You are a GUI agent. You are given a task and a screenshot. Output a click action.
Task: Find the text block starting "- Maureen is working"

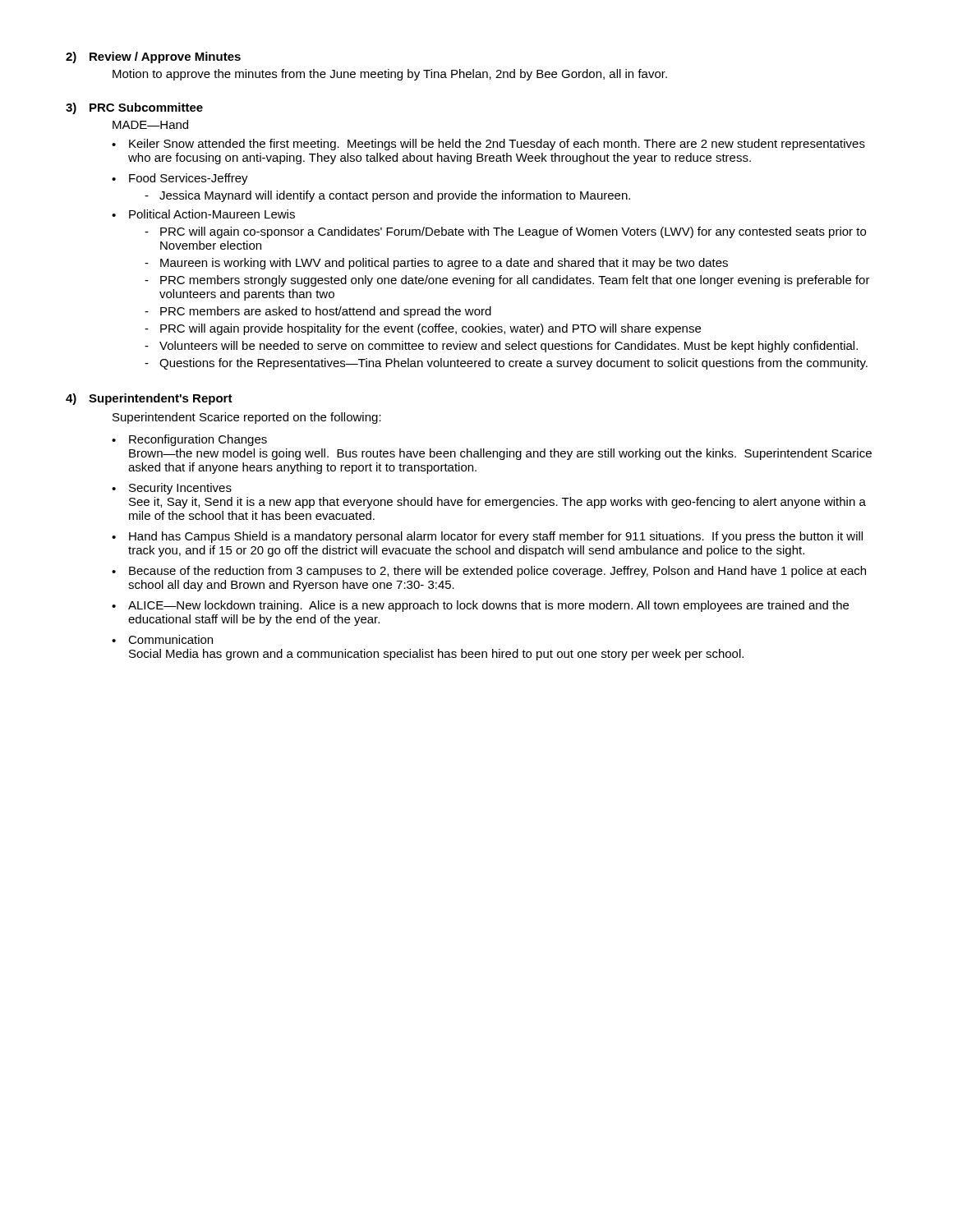coord(516,262)
